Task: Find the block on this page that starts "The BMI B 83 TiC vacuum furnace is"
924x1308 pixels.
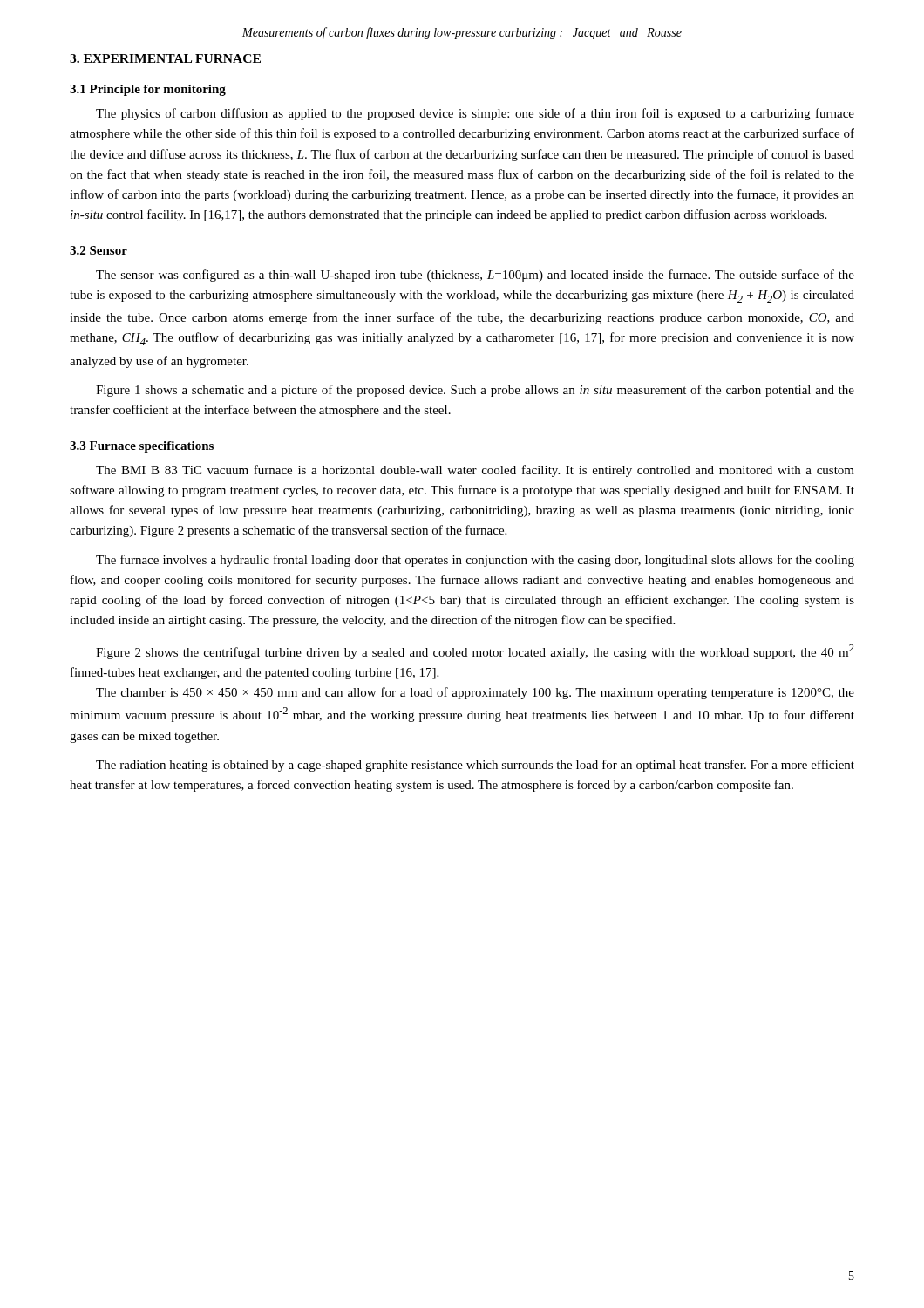Action: [x=462, y=500]
